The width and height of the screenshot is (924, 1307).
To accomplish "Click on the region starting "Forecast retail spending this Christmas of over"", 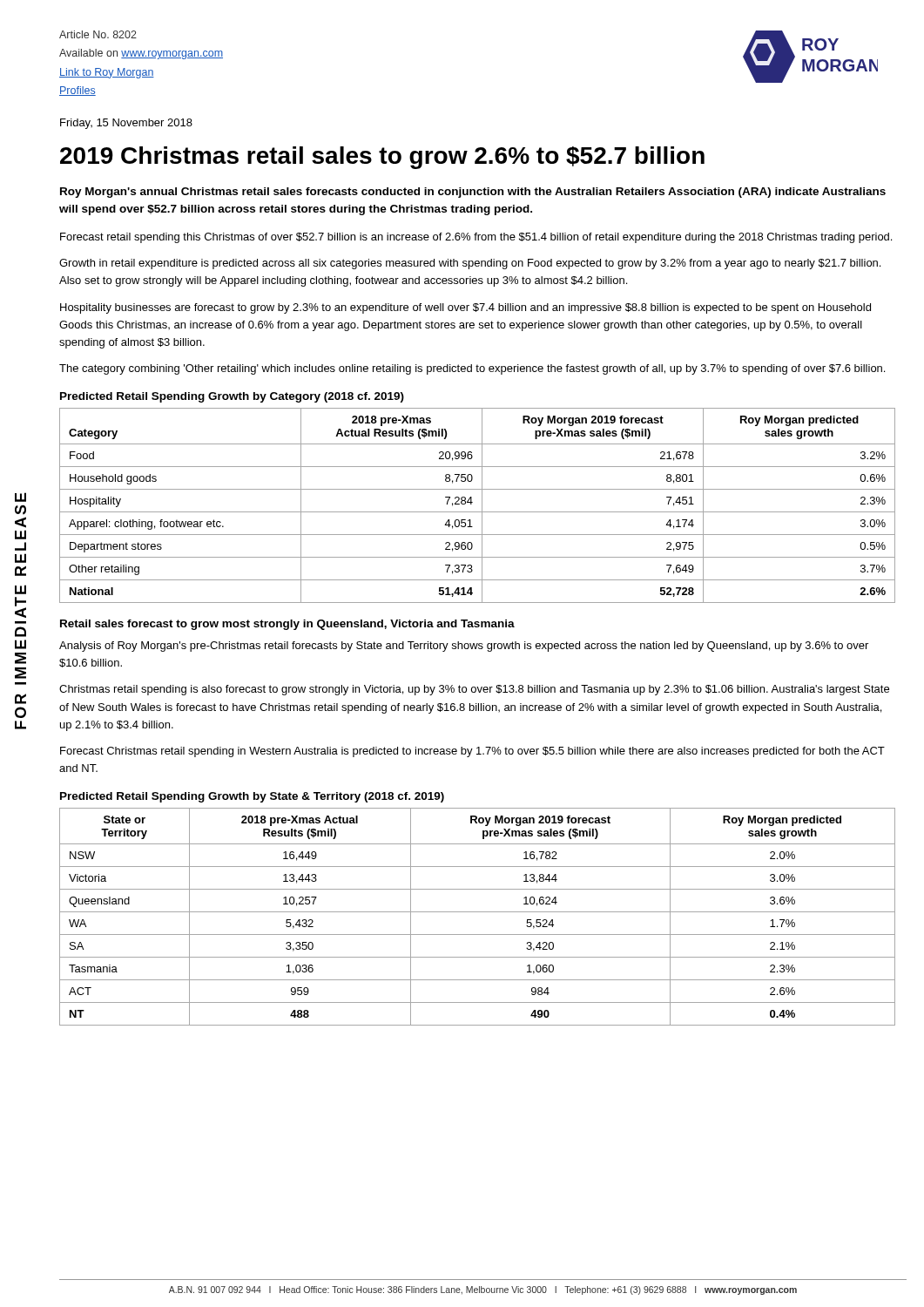I will click(x=476, y=237).
